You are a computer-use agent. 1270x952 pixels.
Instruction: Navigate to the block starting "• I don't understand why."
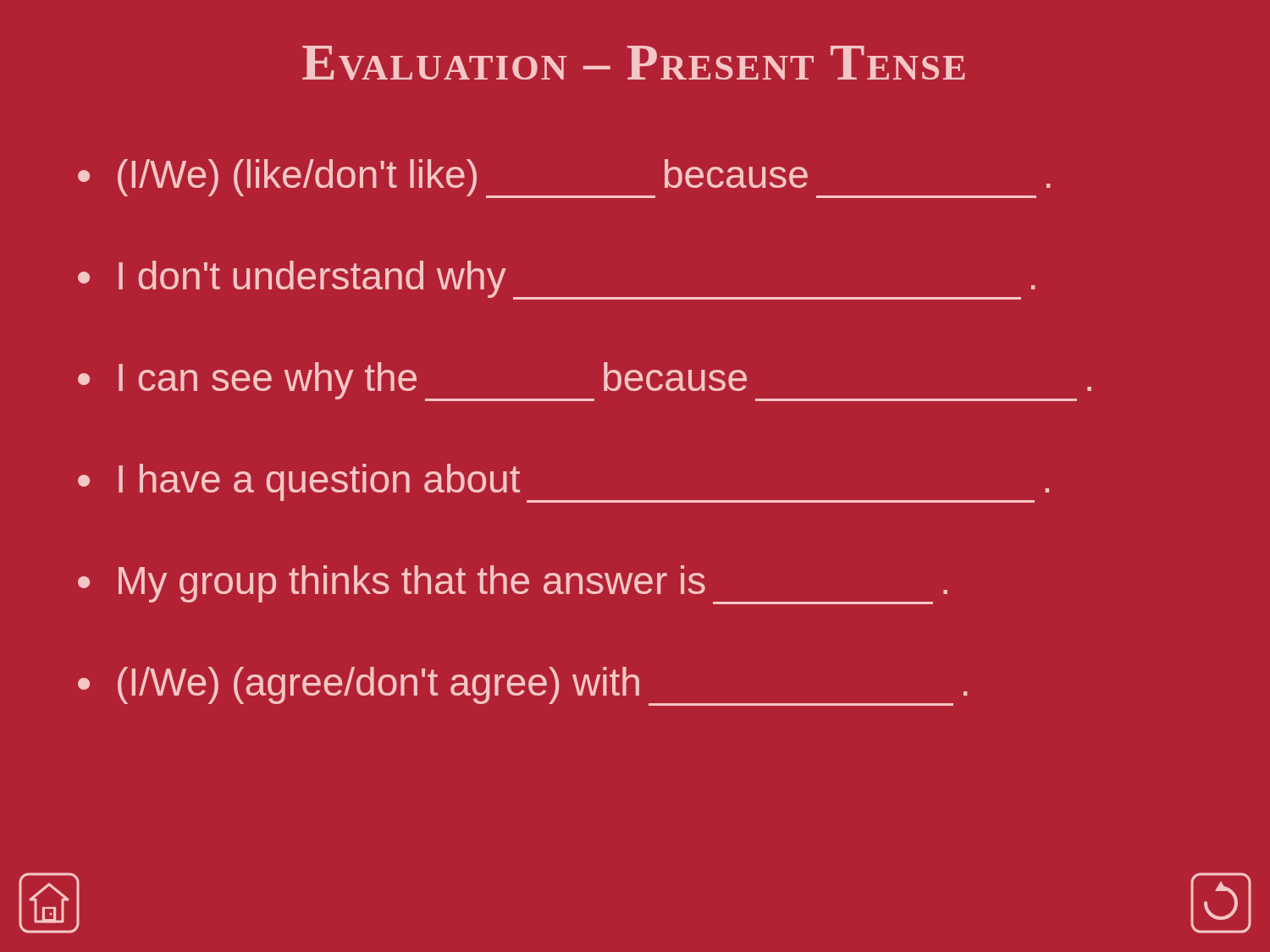coord(557,277)
